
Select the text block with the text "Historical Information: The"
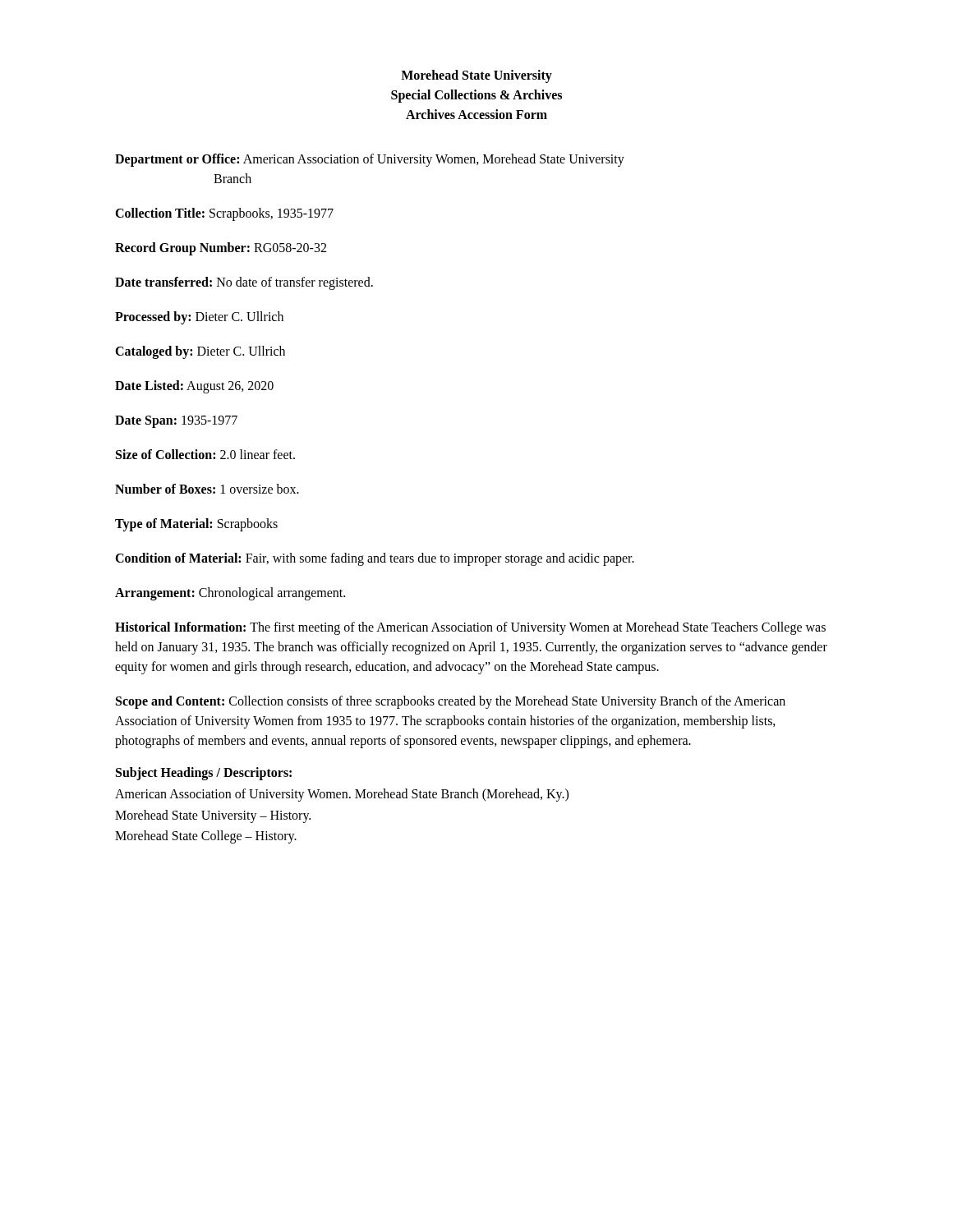(471, 647)
